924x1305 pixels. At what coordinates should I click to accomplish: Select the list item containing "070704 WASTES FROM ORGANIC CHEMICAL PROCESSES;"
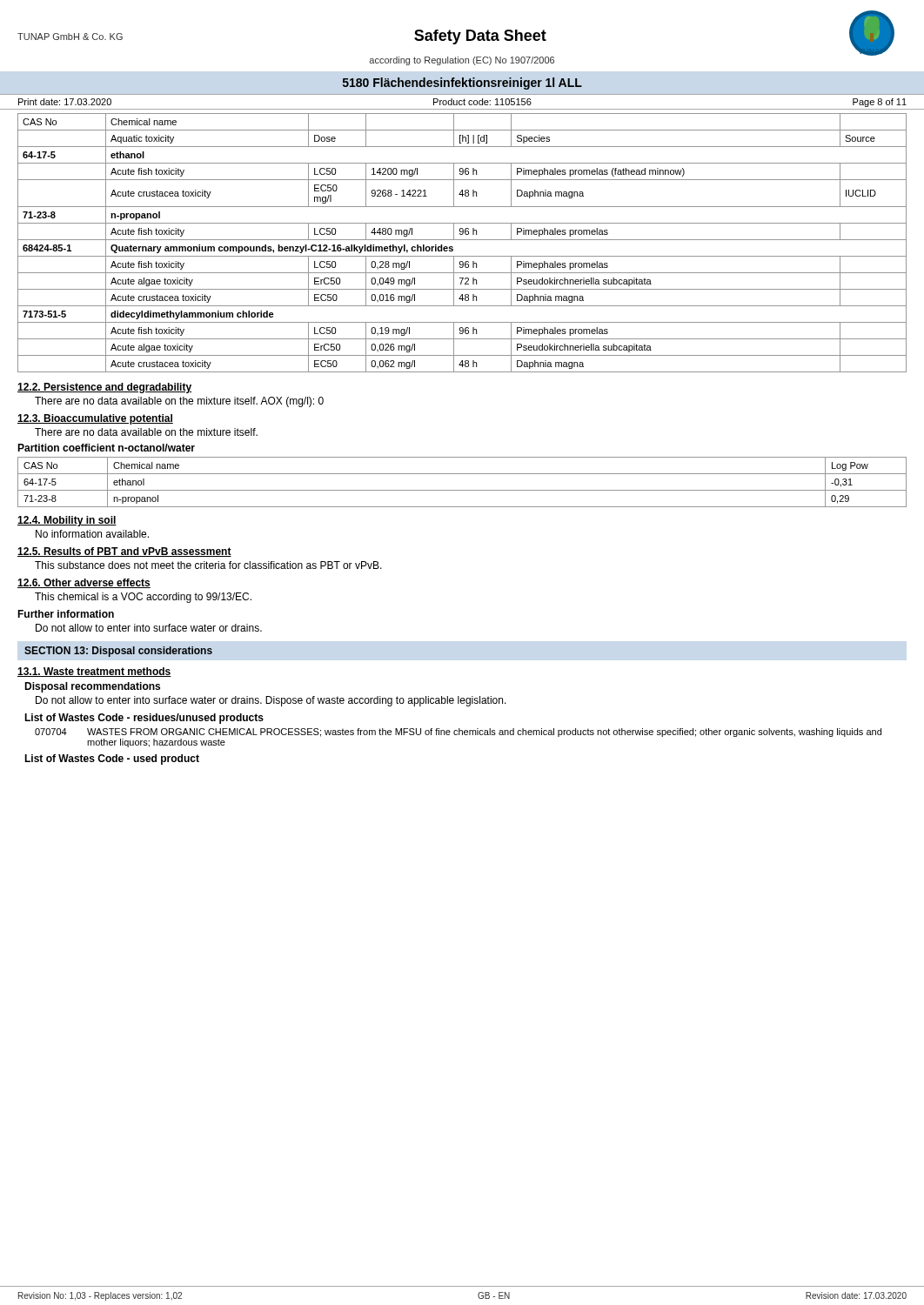[x=471, y=737]
